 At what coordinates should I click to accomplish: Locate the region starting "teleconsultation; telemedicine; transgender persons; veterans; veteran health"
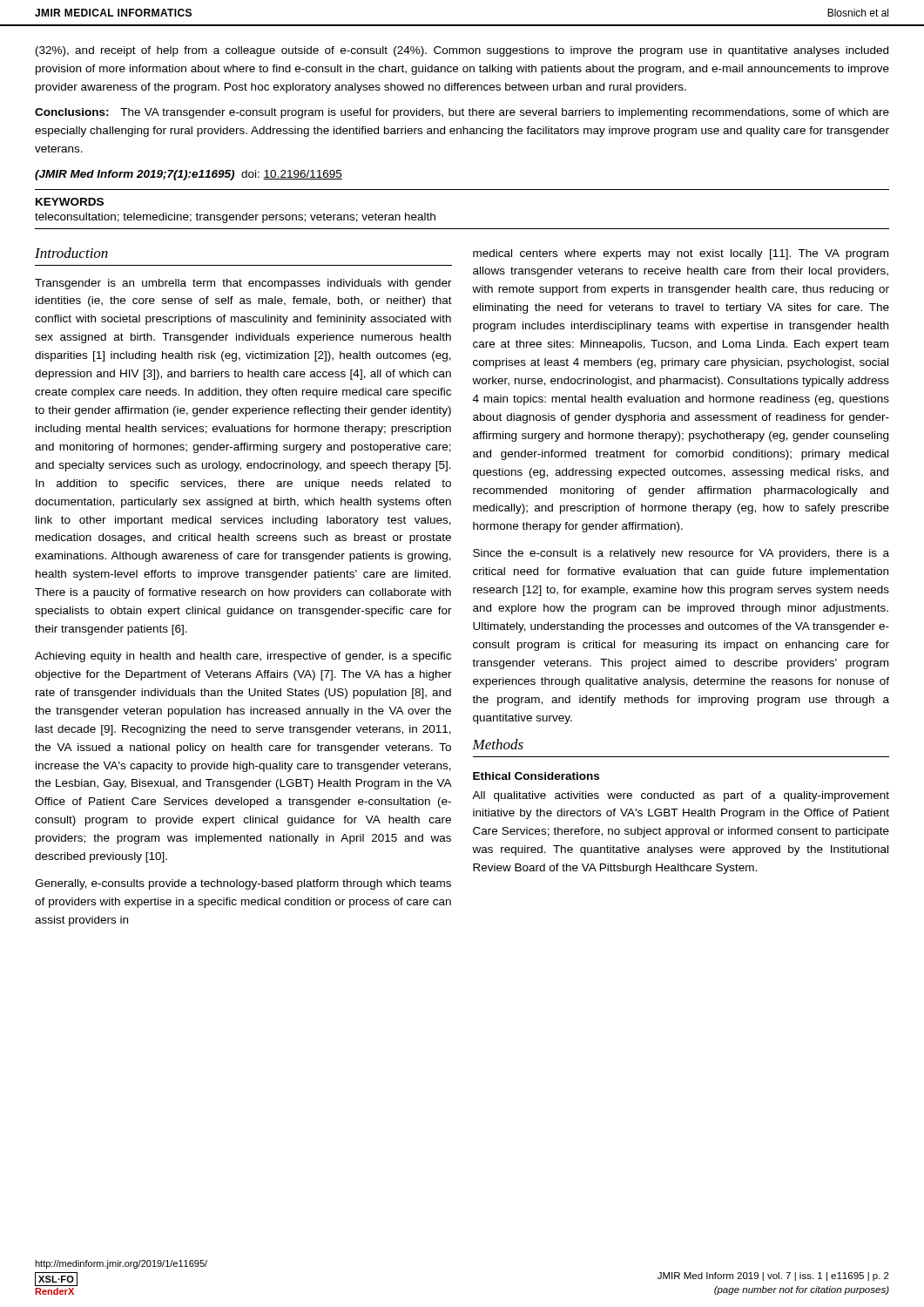coord(235,216)
